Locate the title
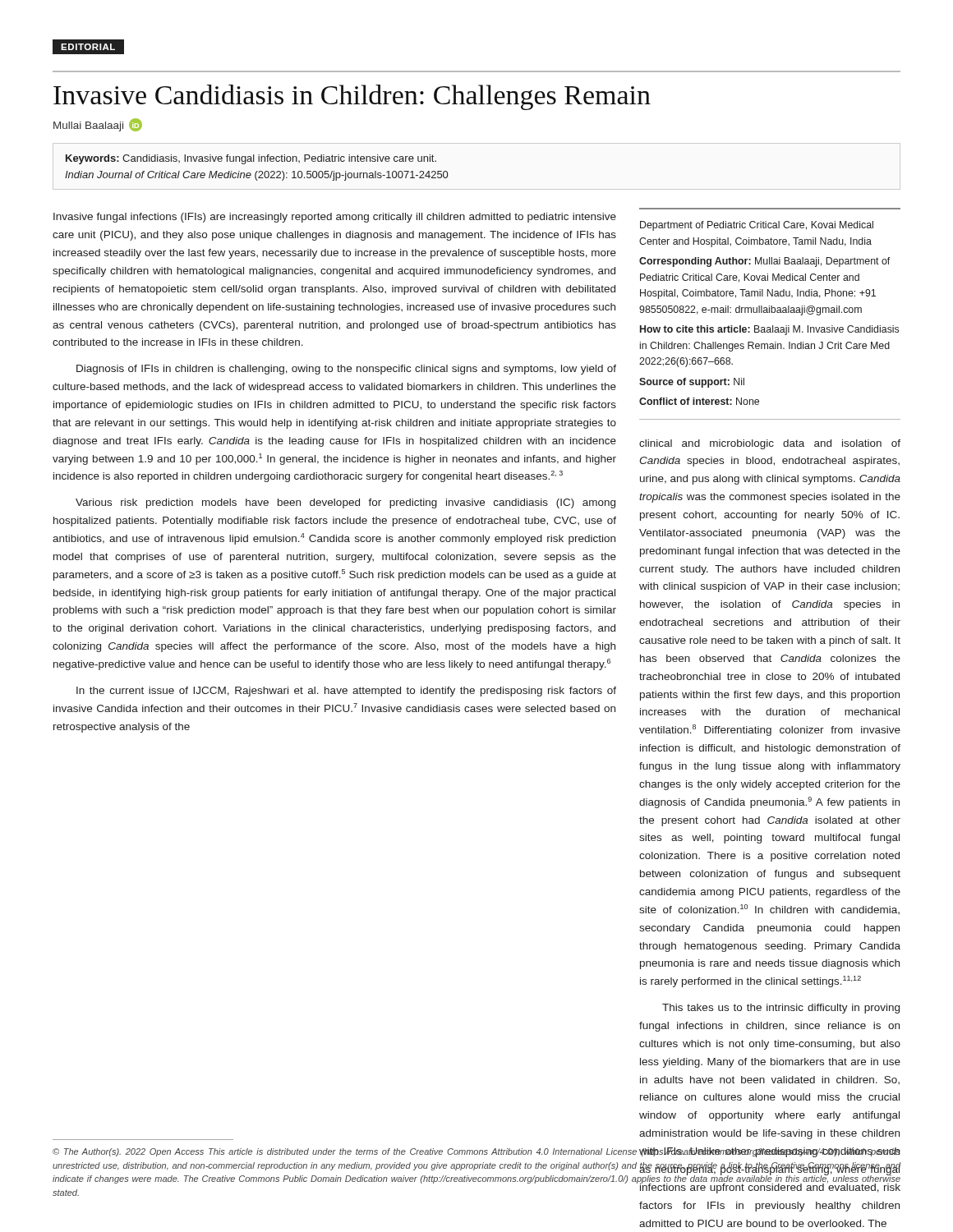The height and width of the screenshot is (1232, 953). pos(352,95)
